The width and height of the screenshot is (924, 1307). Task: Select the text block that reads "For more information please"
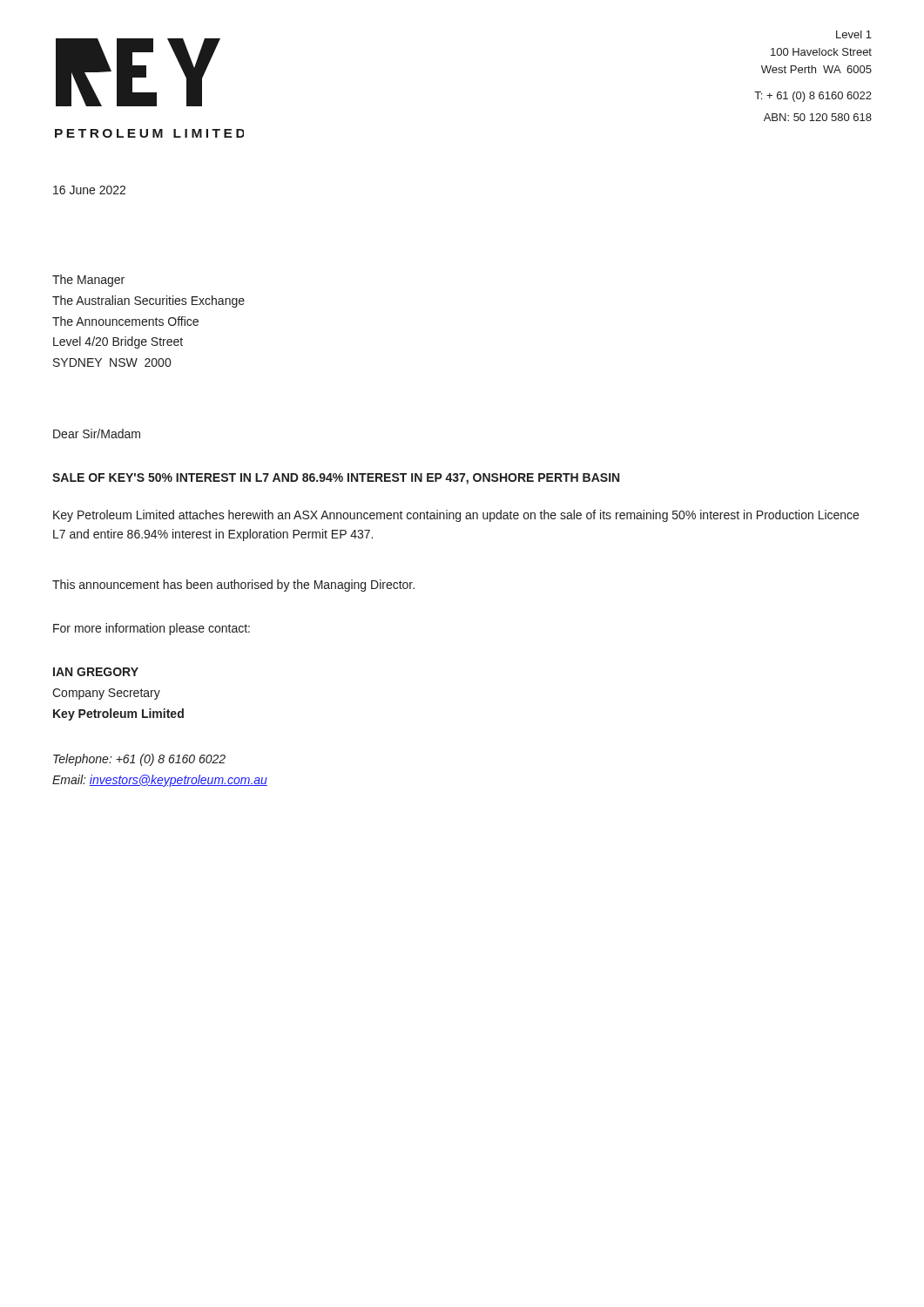(x=152, y=628)
